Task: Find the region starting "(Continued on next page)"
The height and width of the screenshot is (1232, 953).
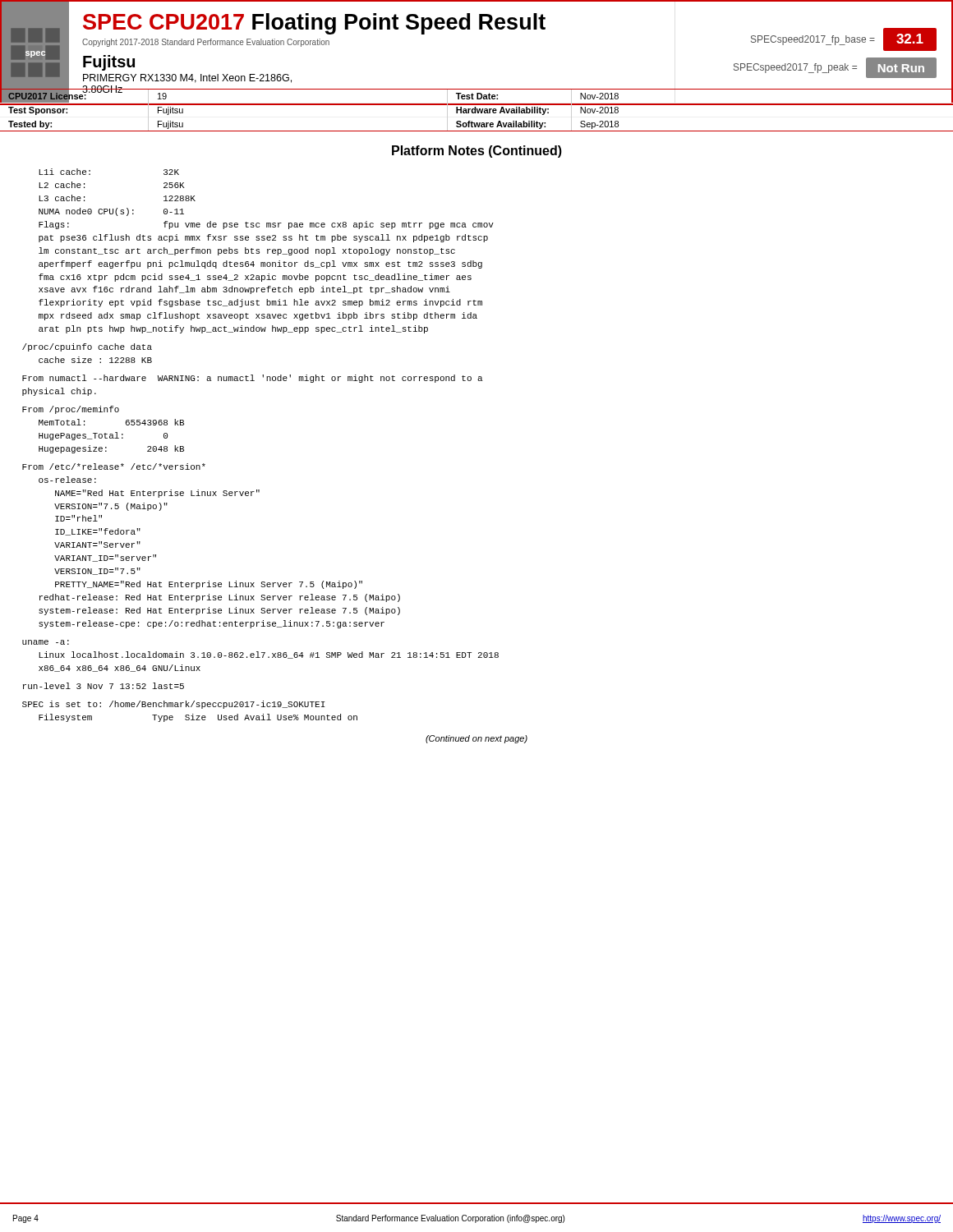Action: [x=476, y=738]
